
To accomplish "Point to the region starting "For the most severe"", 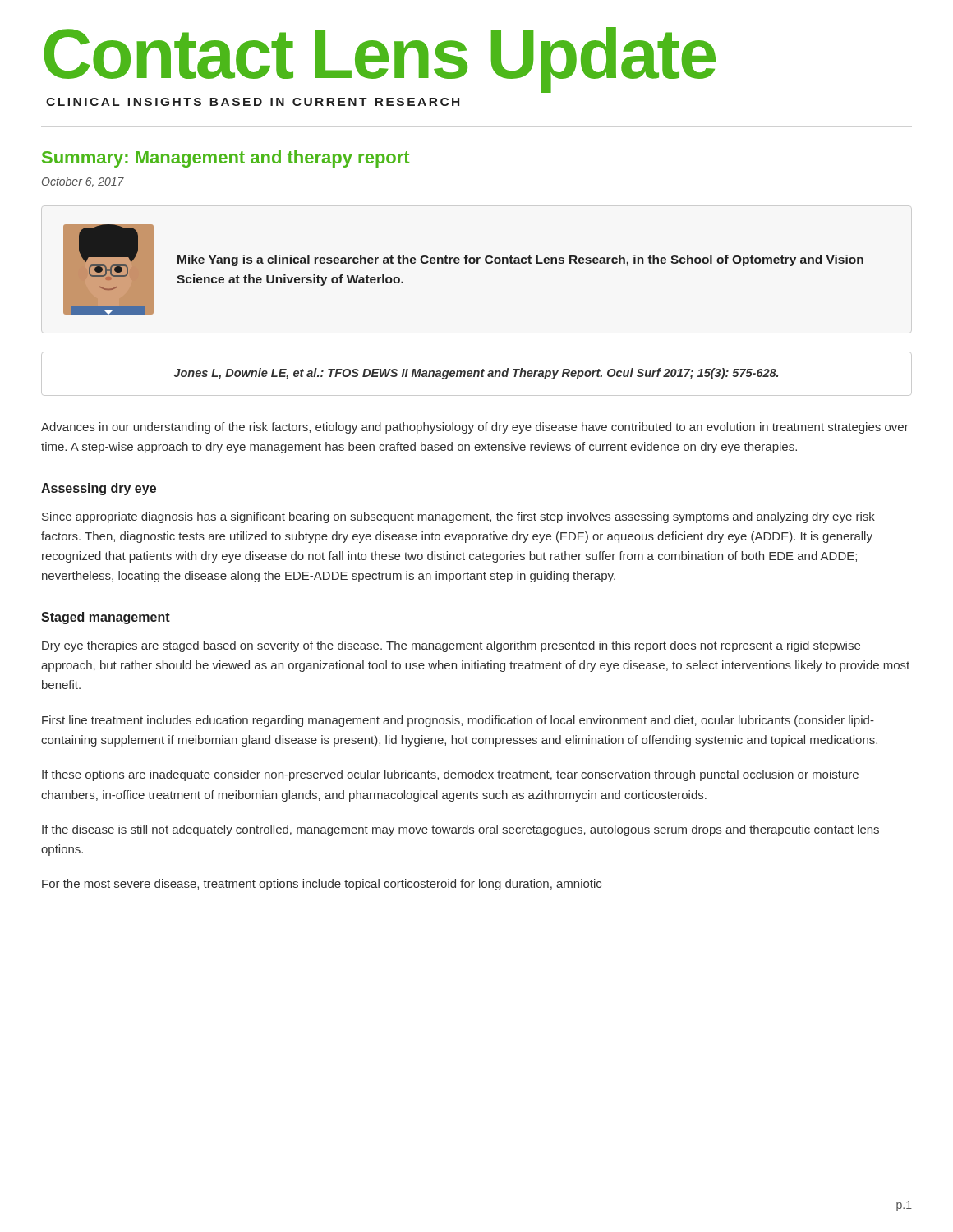I will pos(322,884).
